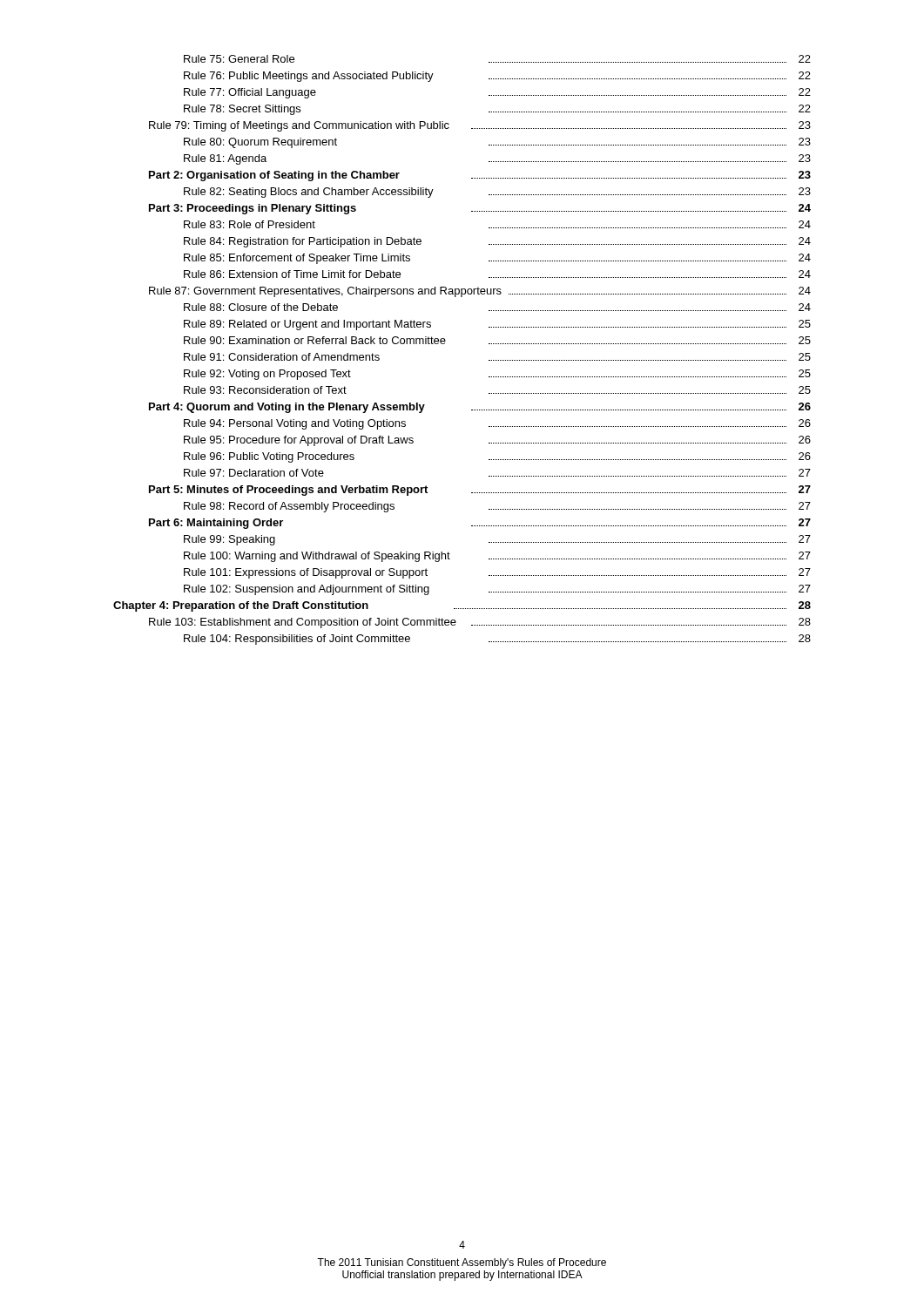This screenshot has height=1307, width=924.
Task: Locate the element starting "Part 3: Proceedings in"
Action: 462,208
